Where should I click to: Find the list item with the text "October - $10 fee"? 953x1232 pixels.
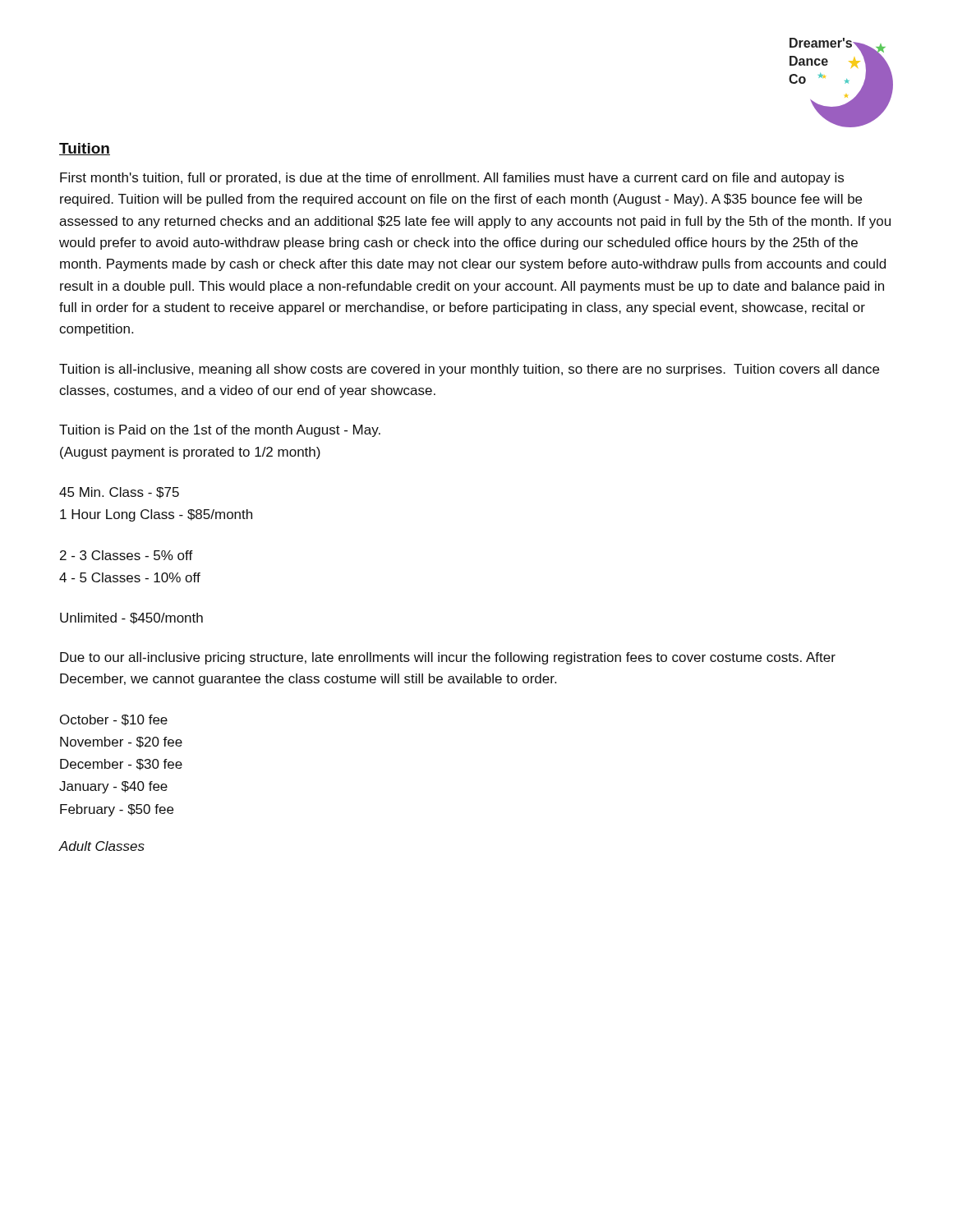click(x=114, y=720)
